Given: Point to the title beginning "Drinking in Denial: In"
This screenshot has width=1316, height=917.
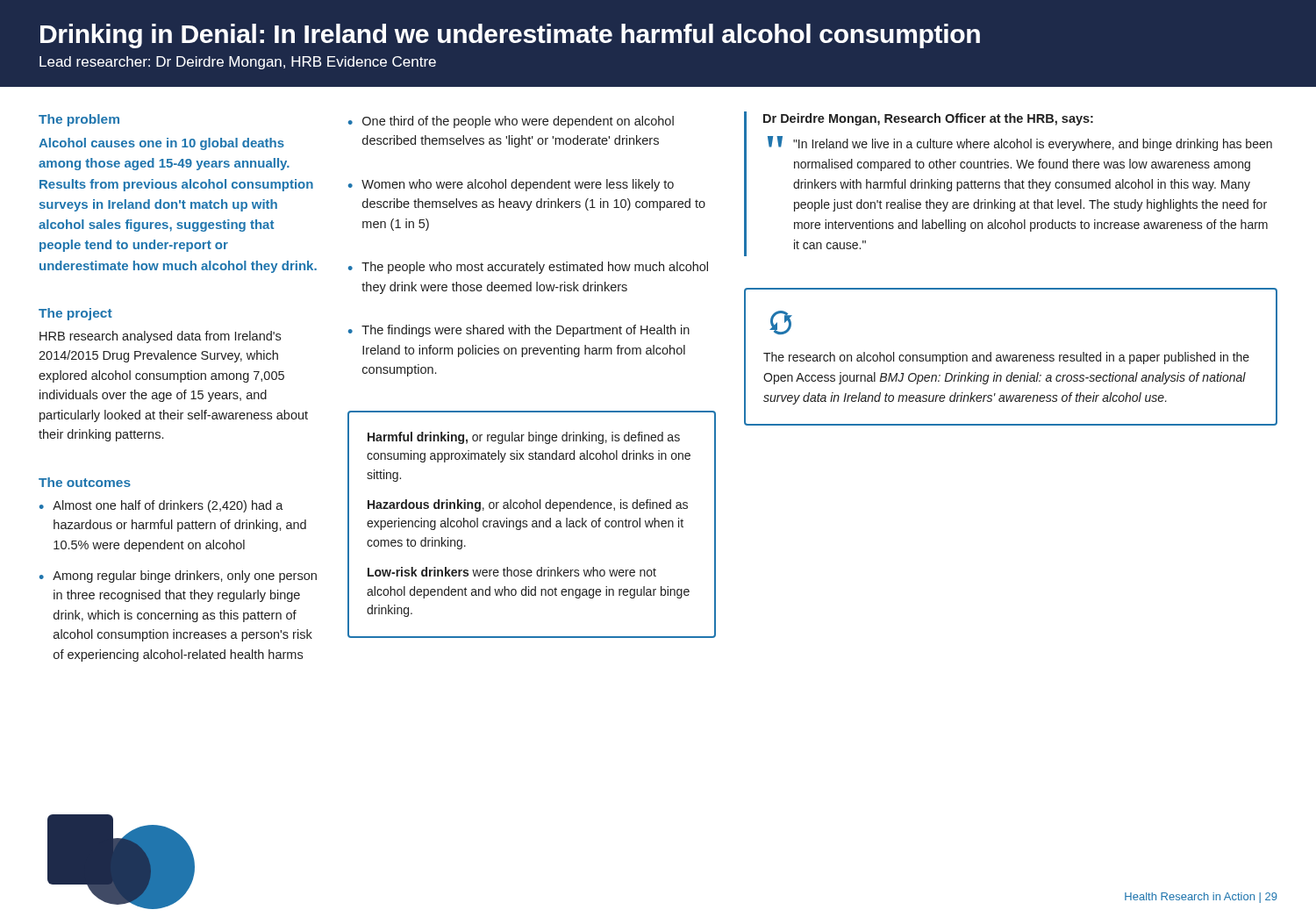Looking at the screenshot, I should [658, 45].
